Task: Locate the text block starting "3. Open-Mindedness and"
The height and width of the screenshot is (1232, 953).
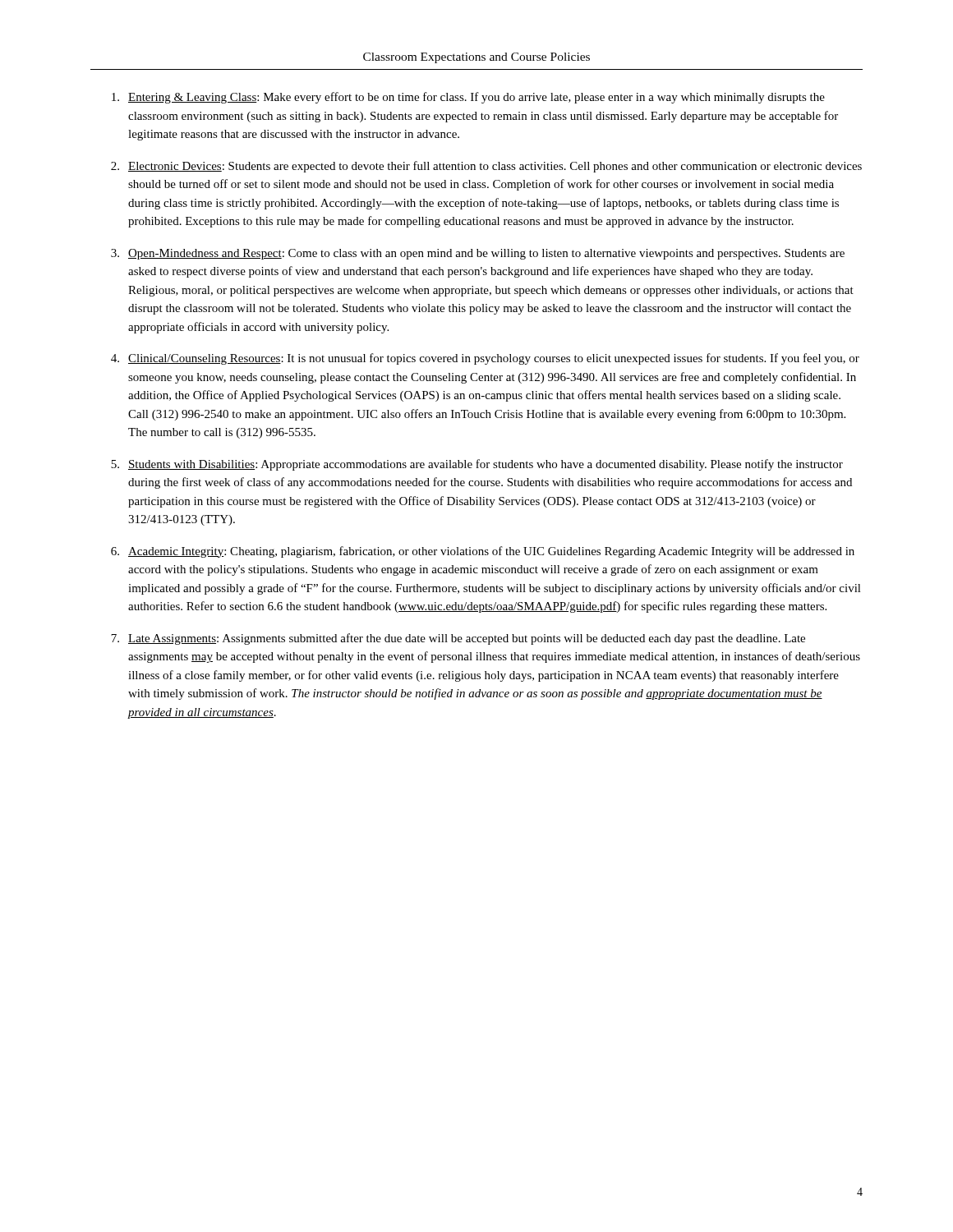Action: [x=476, y=290]
